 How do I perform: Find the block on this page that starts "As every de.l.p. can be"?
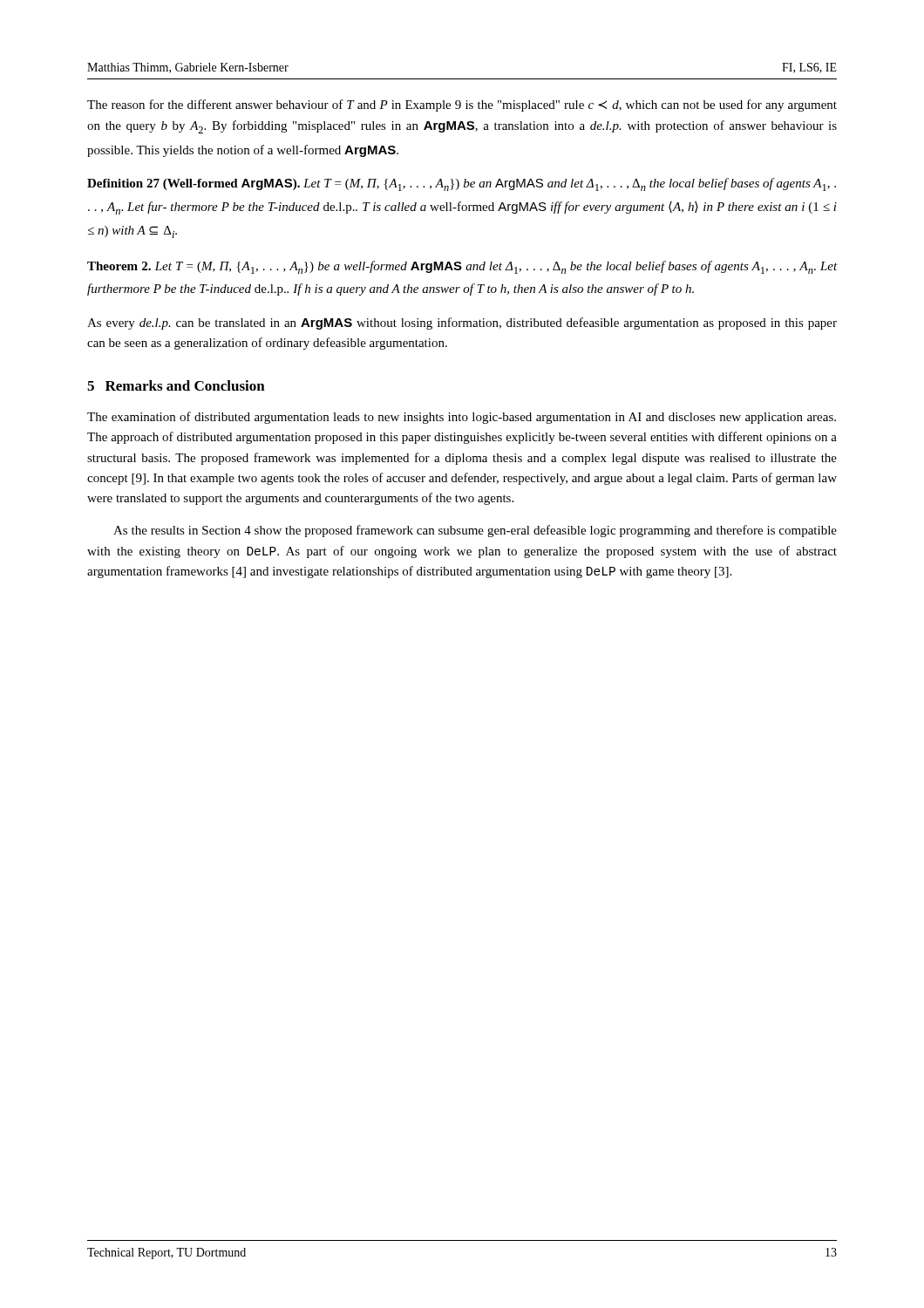(462, 332)
